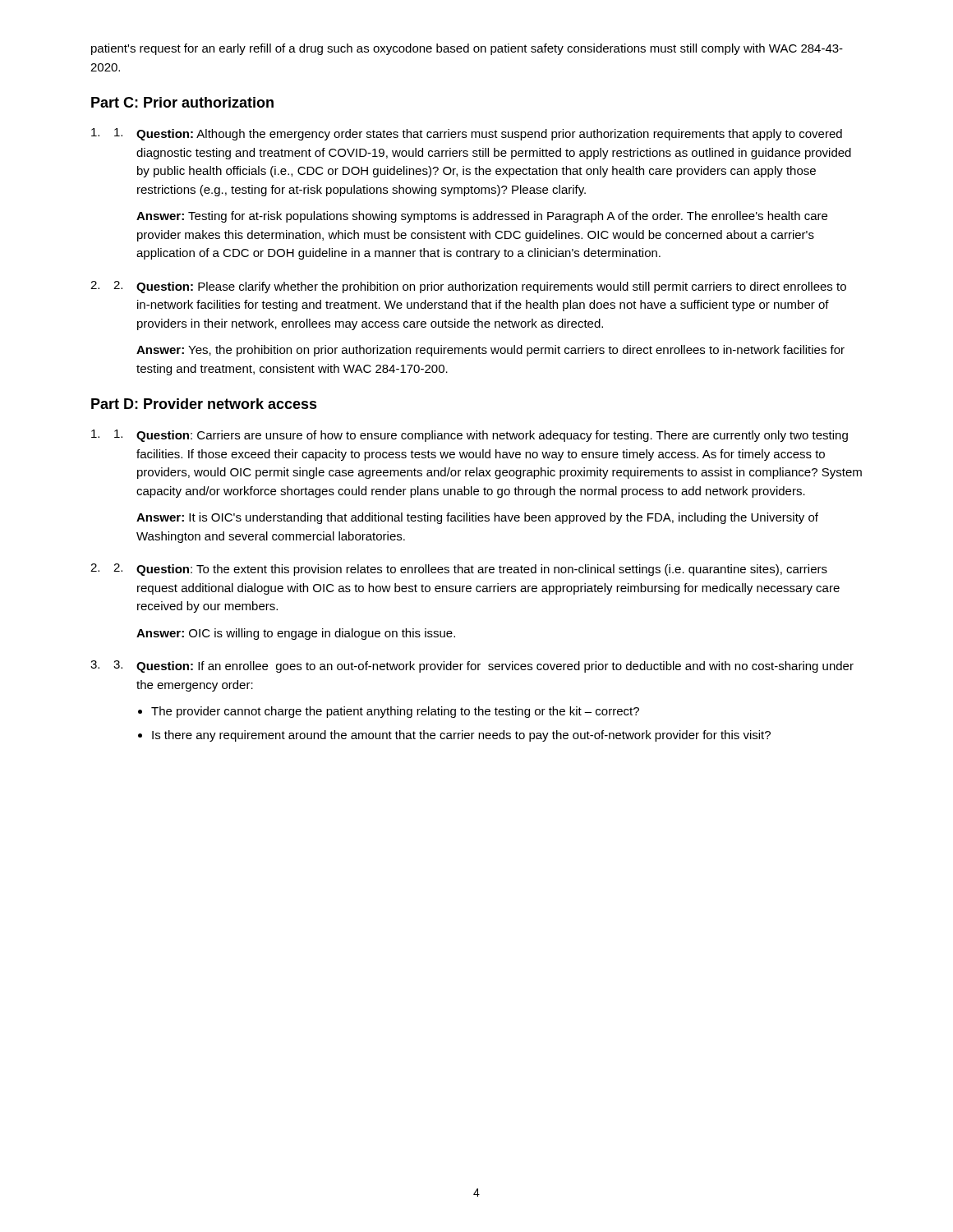Locate the block starting "Part D: Provider network access"

pyautogui.click(x=204, y=404)
